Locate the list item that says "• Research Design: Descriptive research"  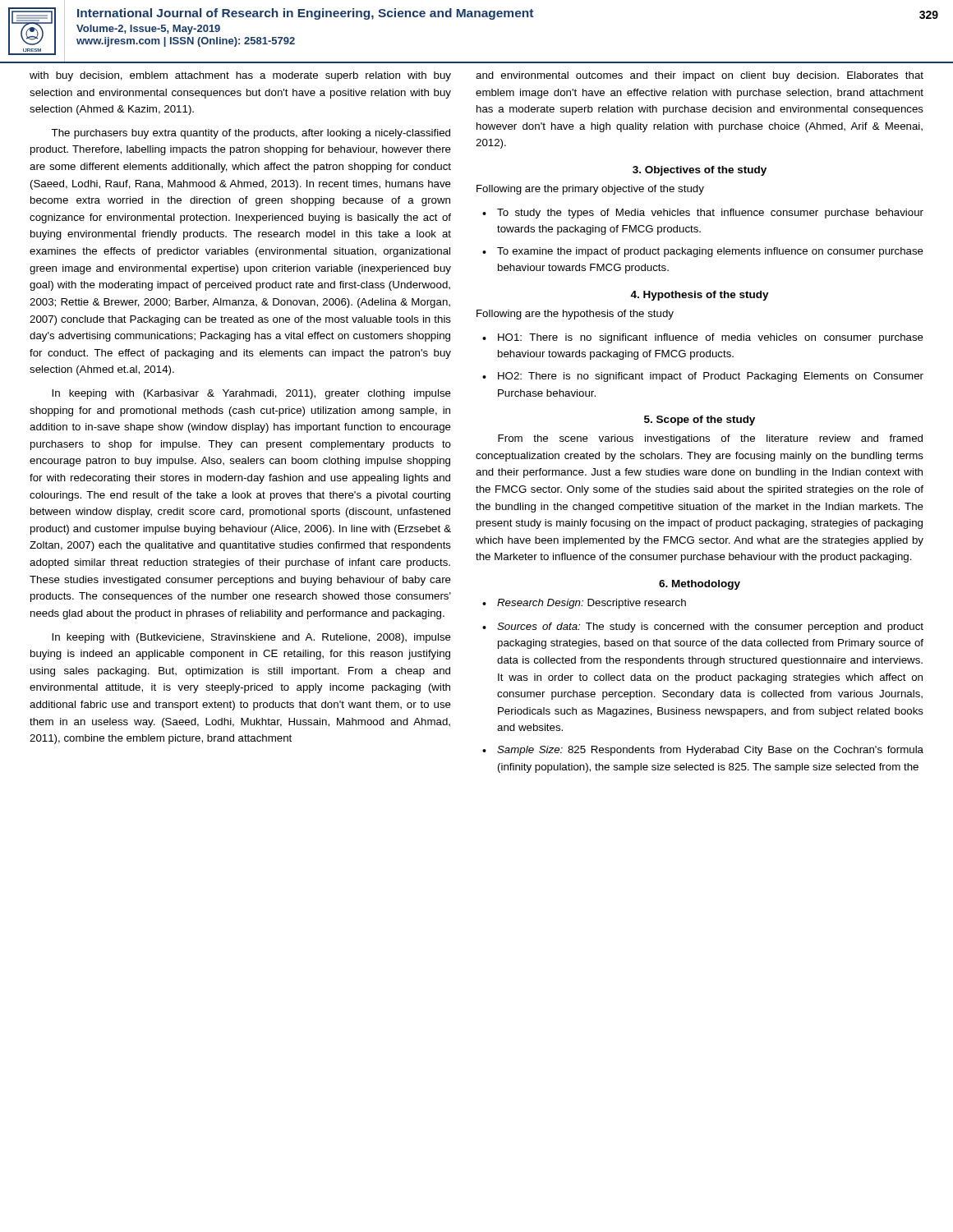click(x=584, y=604)
